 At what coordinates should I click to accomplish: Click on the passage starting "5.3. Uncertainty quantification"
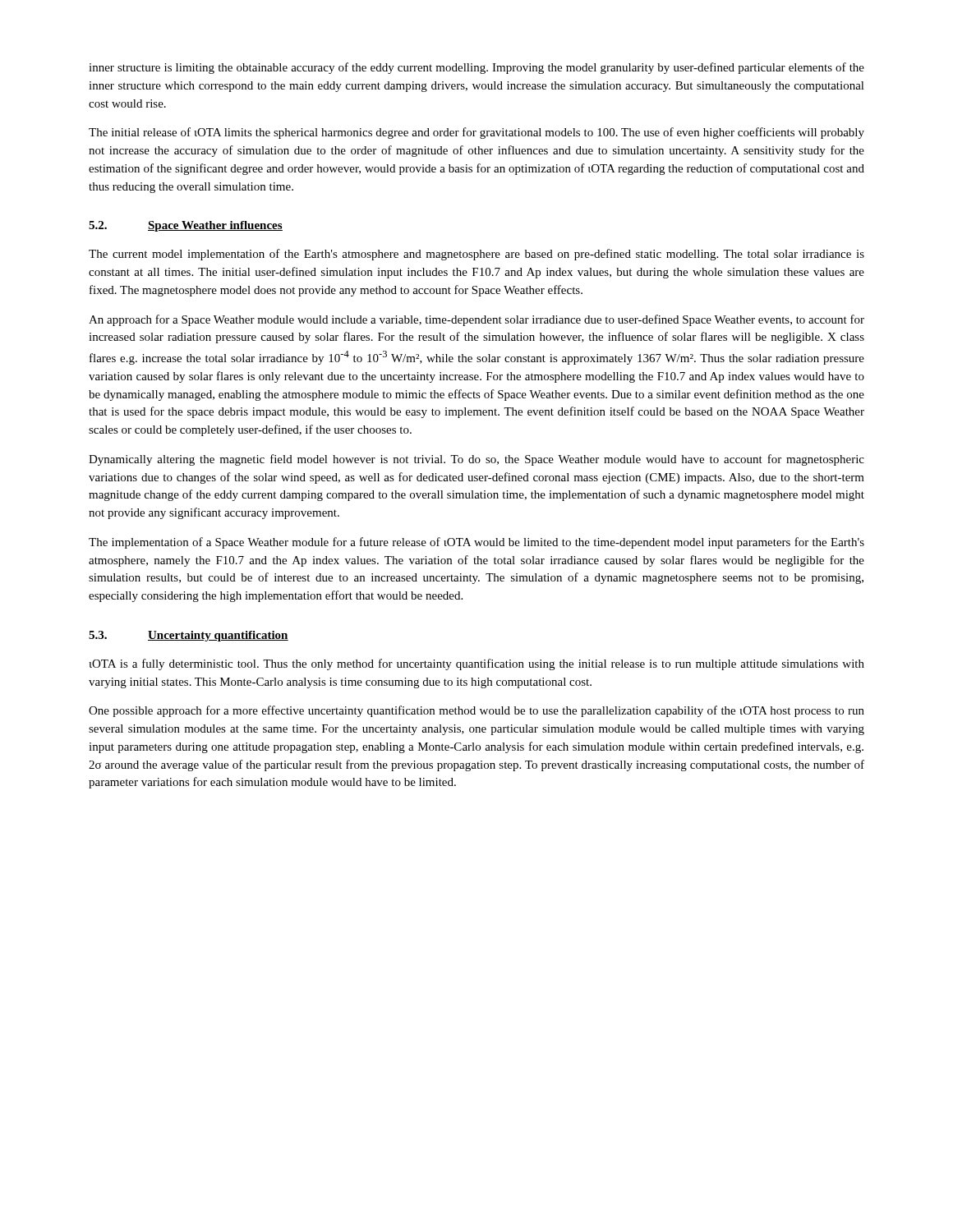coord(188,635)
